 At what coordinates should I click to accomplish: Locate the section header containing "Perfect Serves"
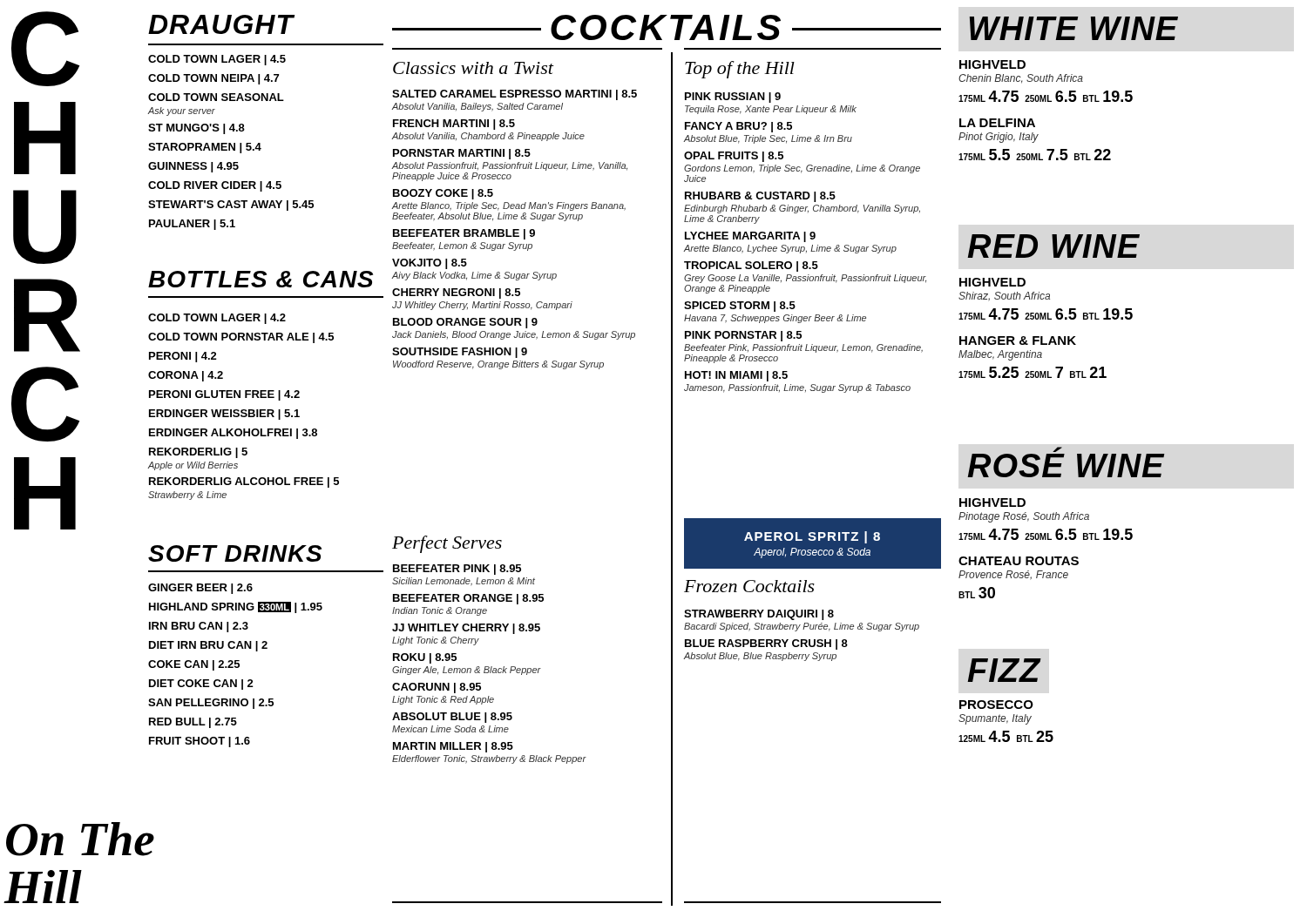[x=447, y=544]
